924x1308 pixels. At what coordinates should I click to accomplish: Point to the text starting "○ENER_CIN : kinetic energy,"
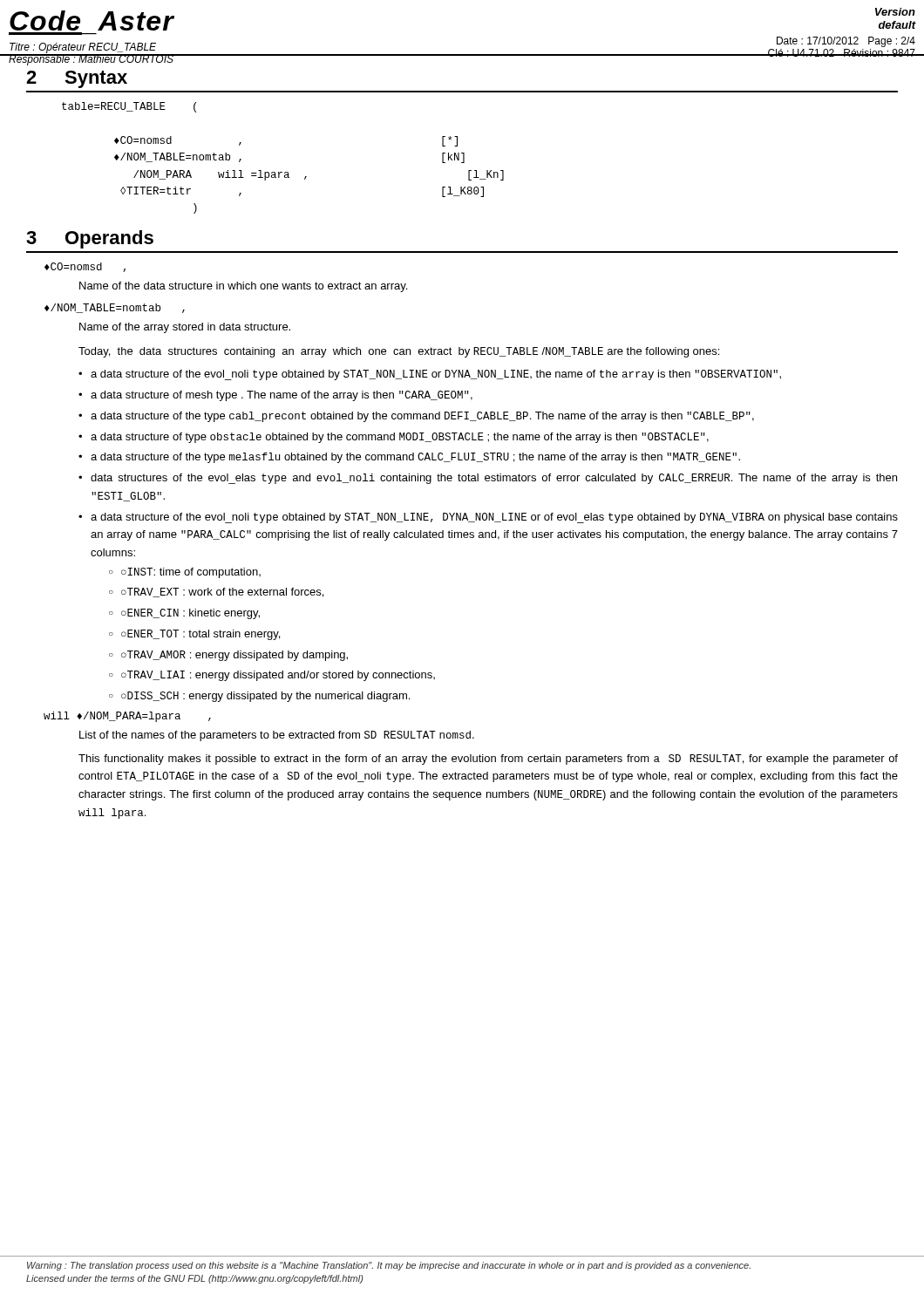tap(191, 613)
